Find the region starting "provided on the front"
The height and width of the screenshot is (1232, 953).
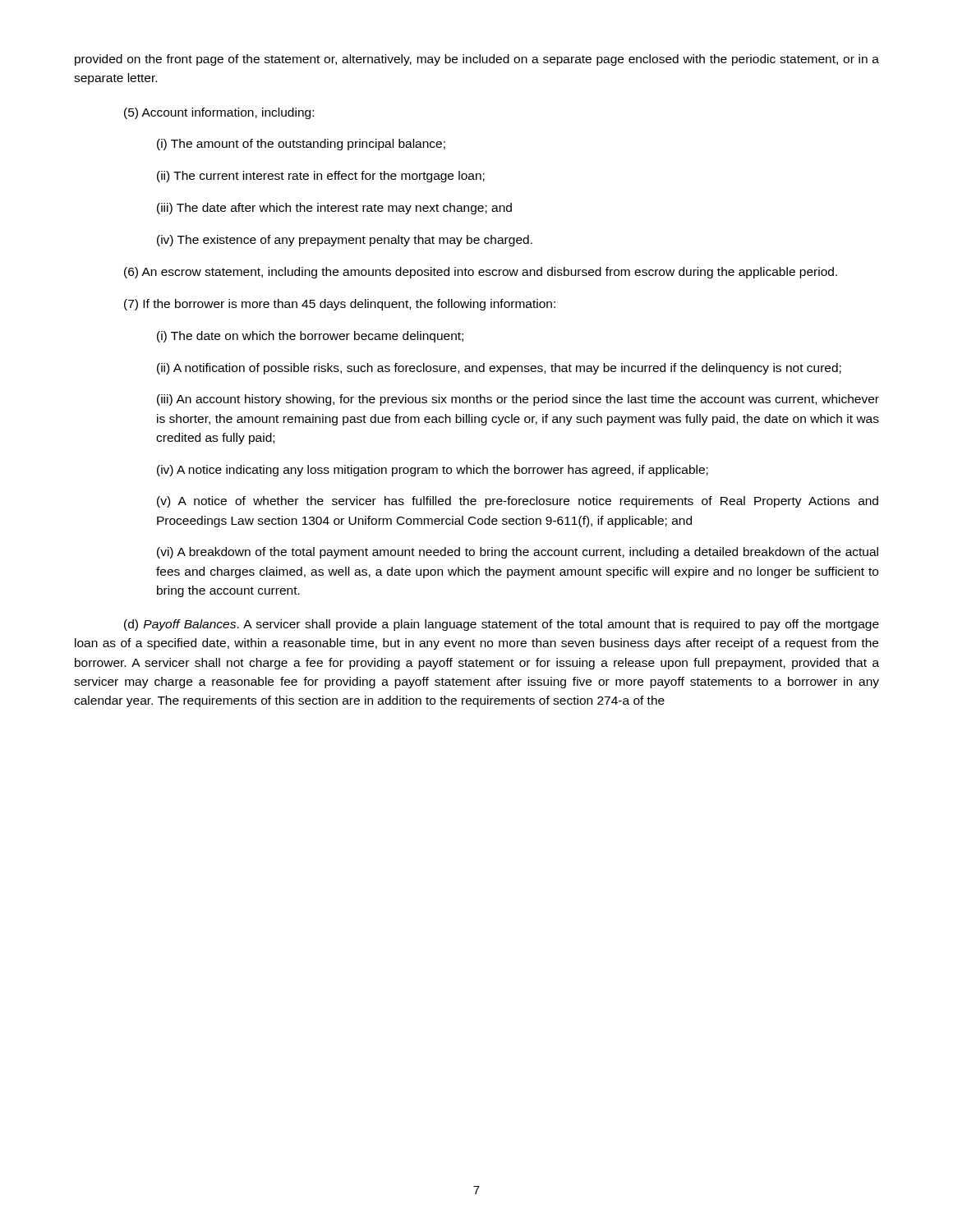[x=476, y=68]
